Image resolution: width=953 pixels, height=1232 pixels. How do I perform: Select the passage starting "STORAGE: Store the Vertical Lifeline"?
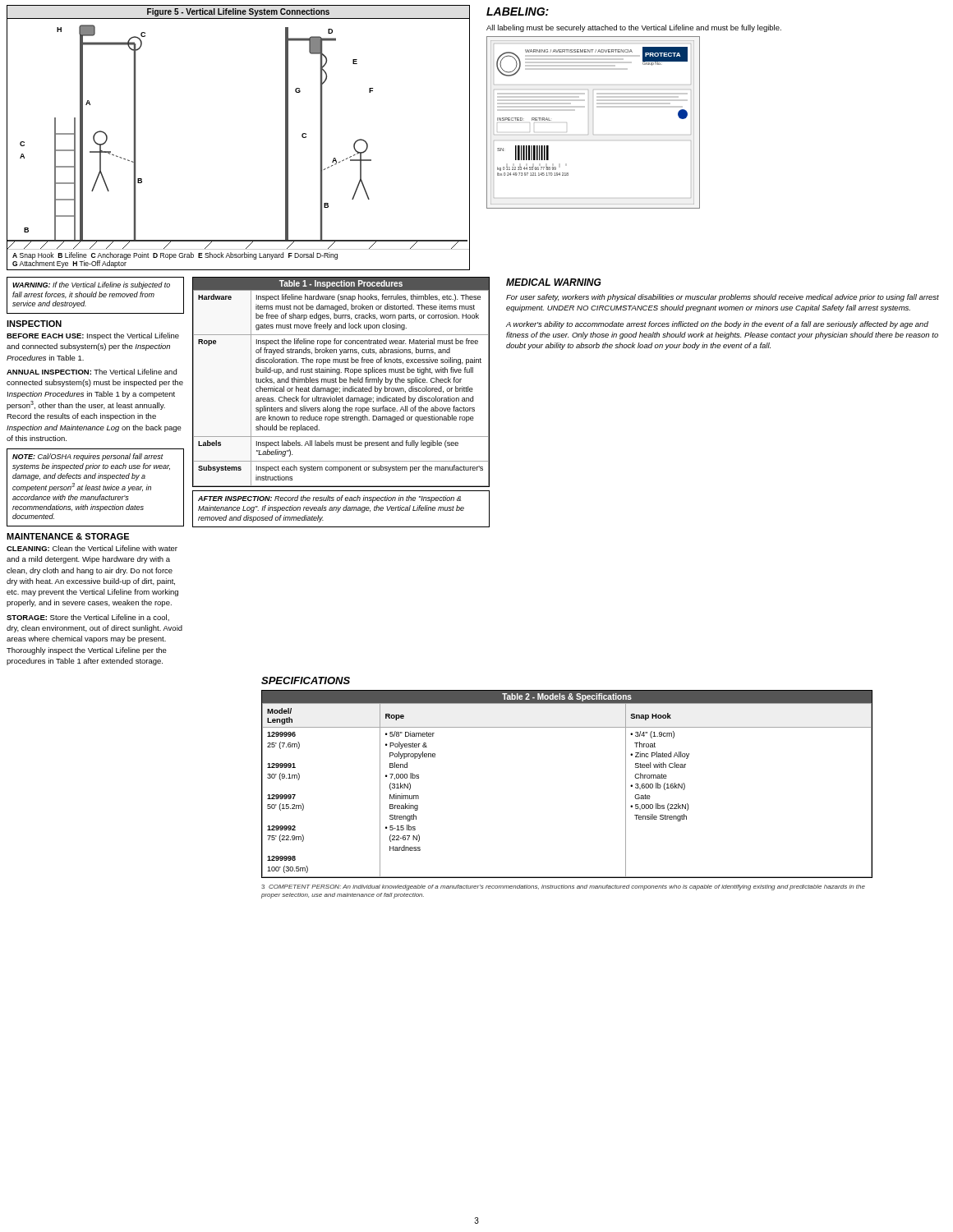click(x=94, y=639)
